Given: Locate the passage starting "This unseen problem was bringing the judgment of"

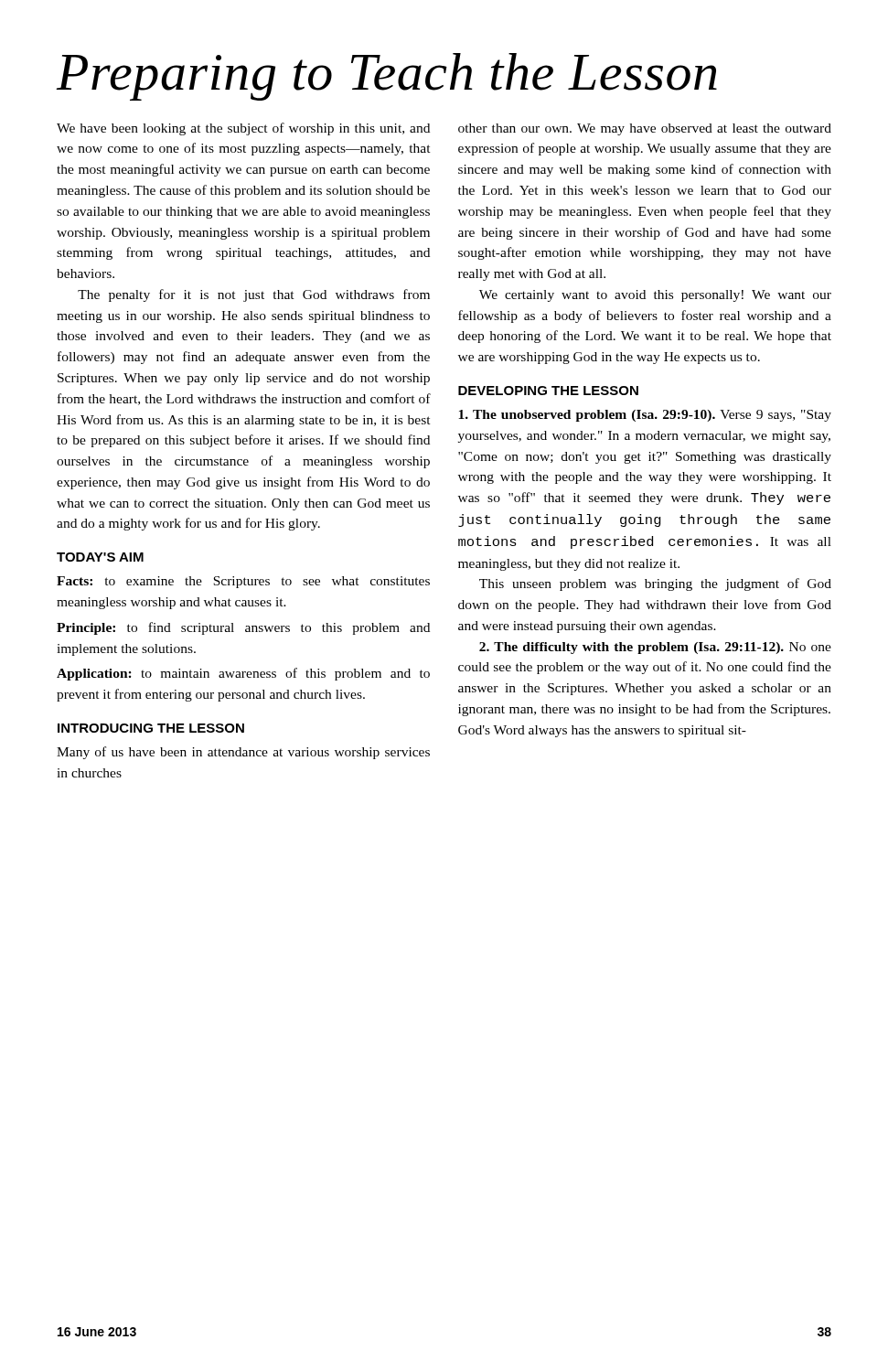Looking at the screenshot, I should point(644,605).
